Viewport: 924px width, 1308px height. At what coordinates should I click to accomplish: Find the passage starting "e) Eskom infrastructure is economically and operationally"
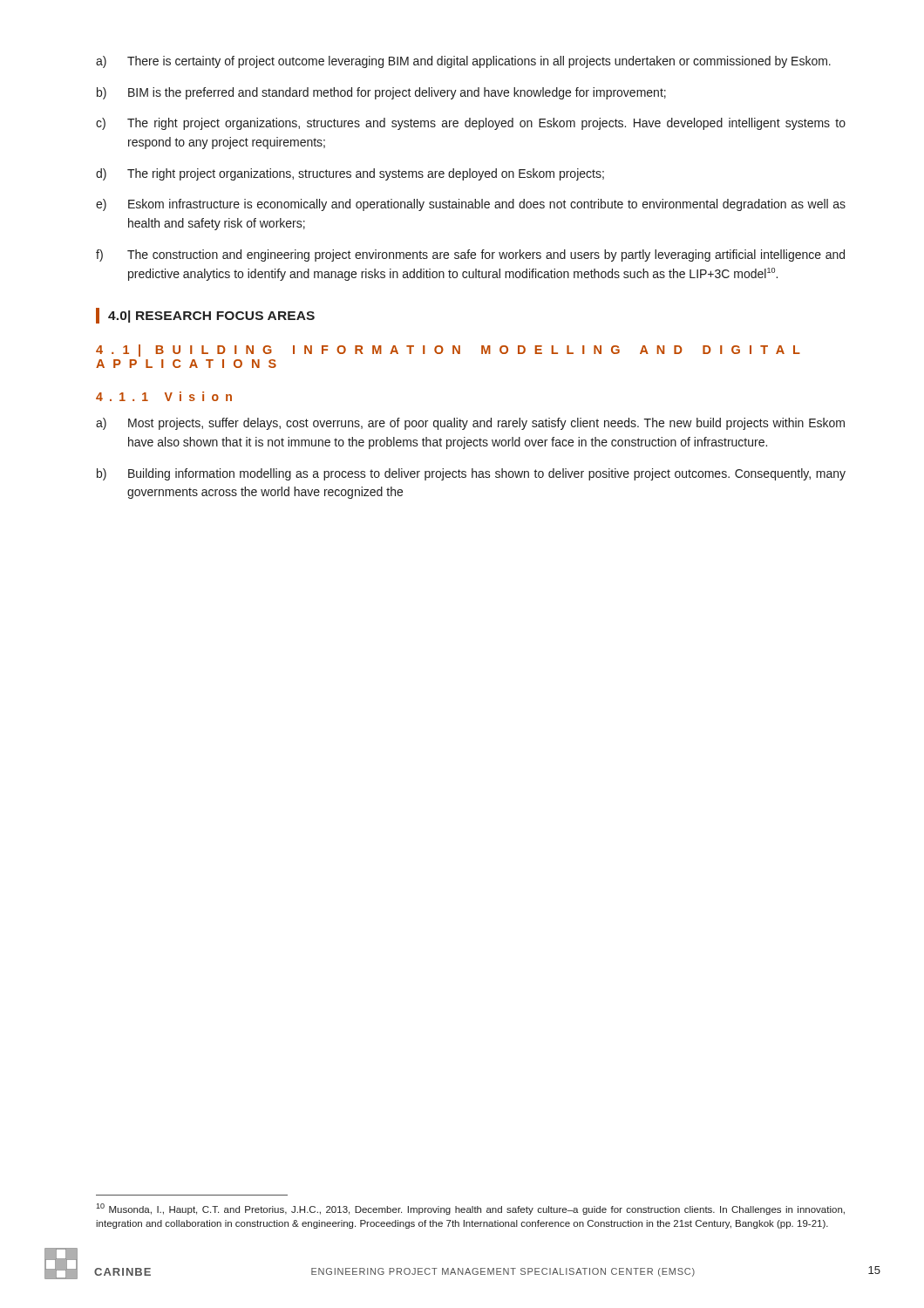coord(471,215)
